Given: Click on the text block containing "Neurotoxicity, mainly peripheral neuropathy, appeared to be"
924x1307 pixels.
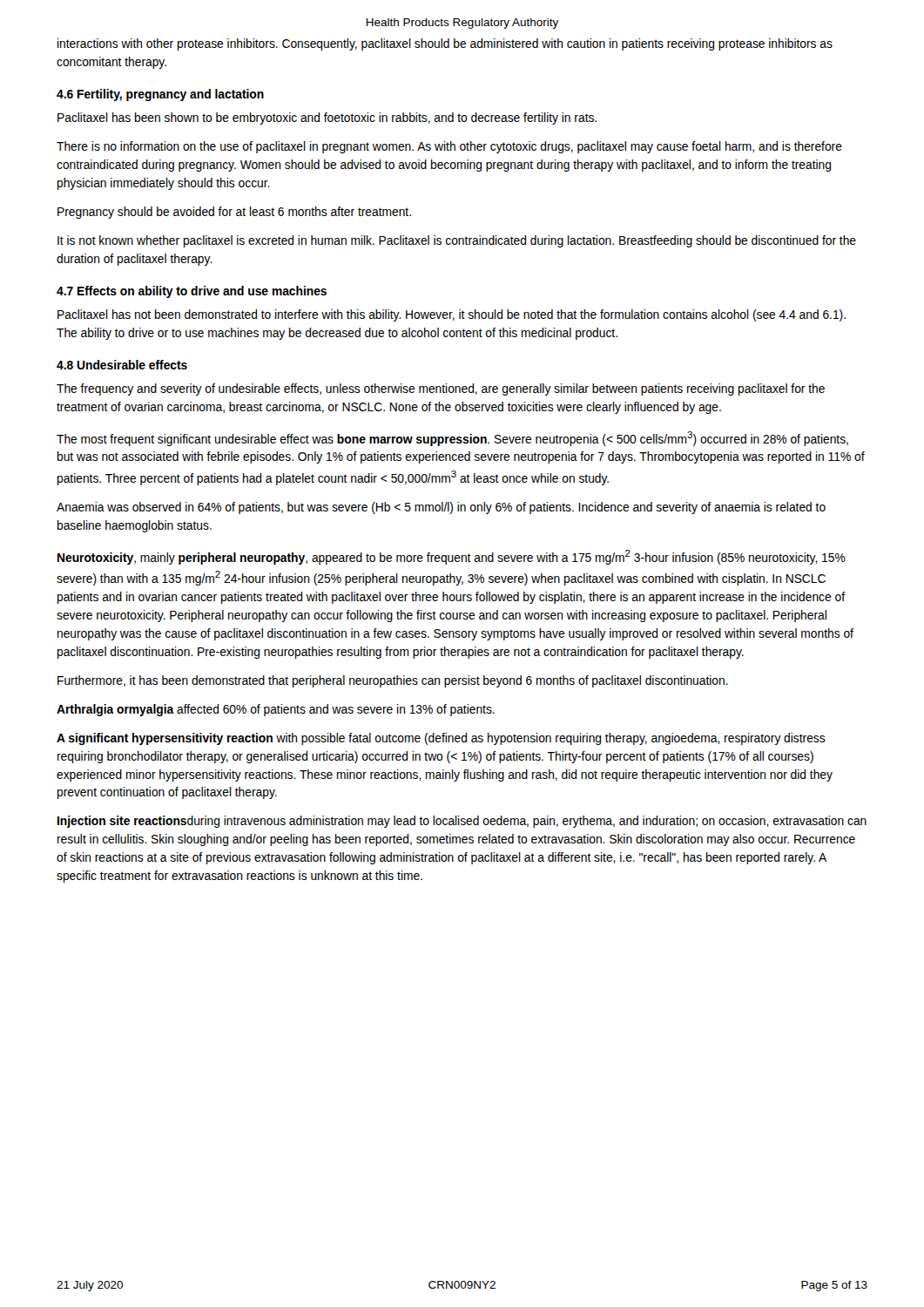Looking at the screenshot, I should [455, 603].
